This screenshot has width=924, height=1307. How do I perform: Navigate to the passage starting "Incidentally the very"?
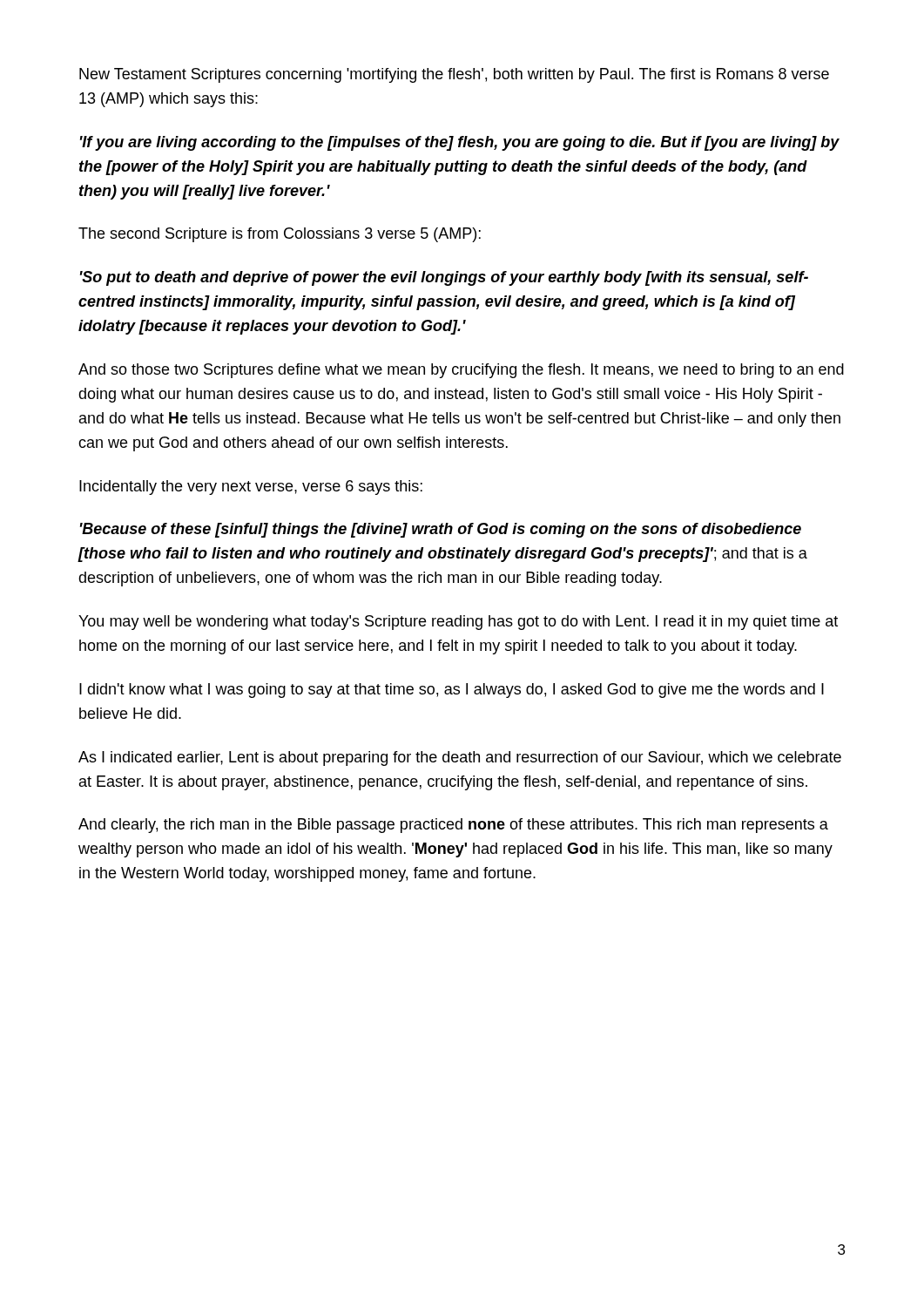click(x=251, y=486)
